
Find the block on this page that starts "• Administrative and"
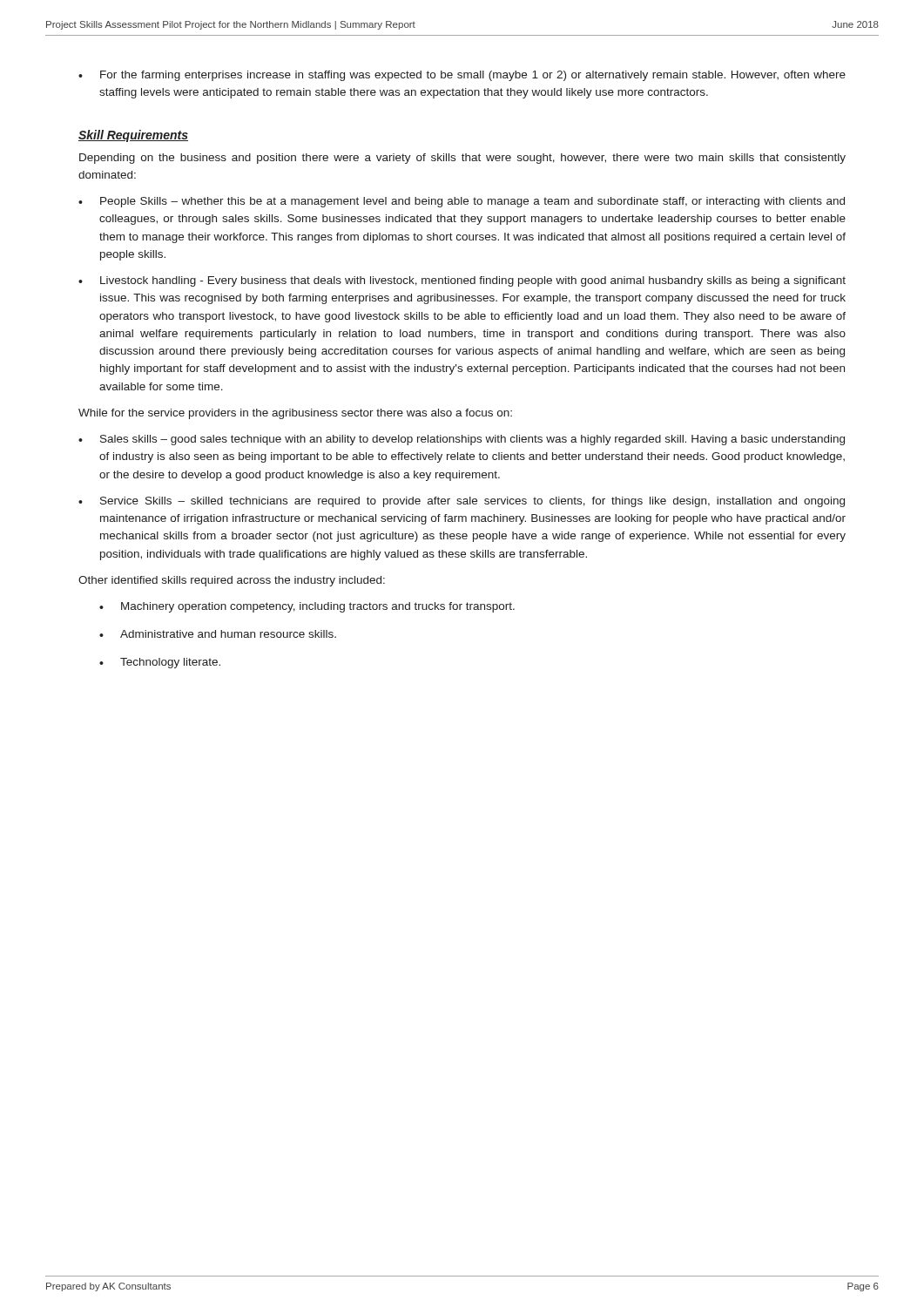click(x=218, y=634)
